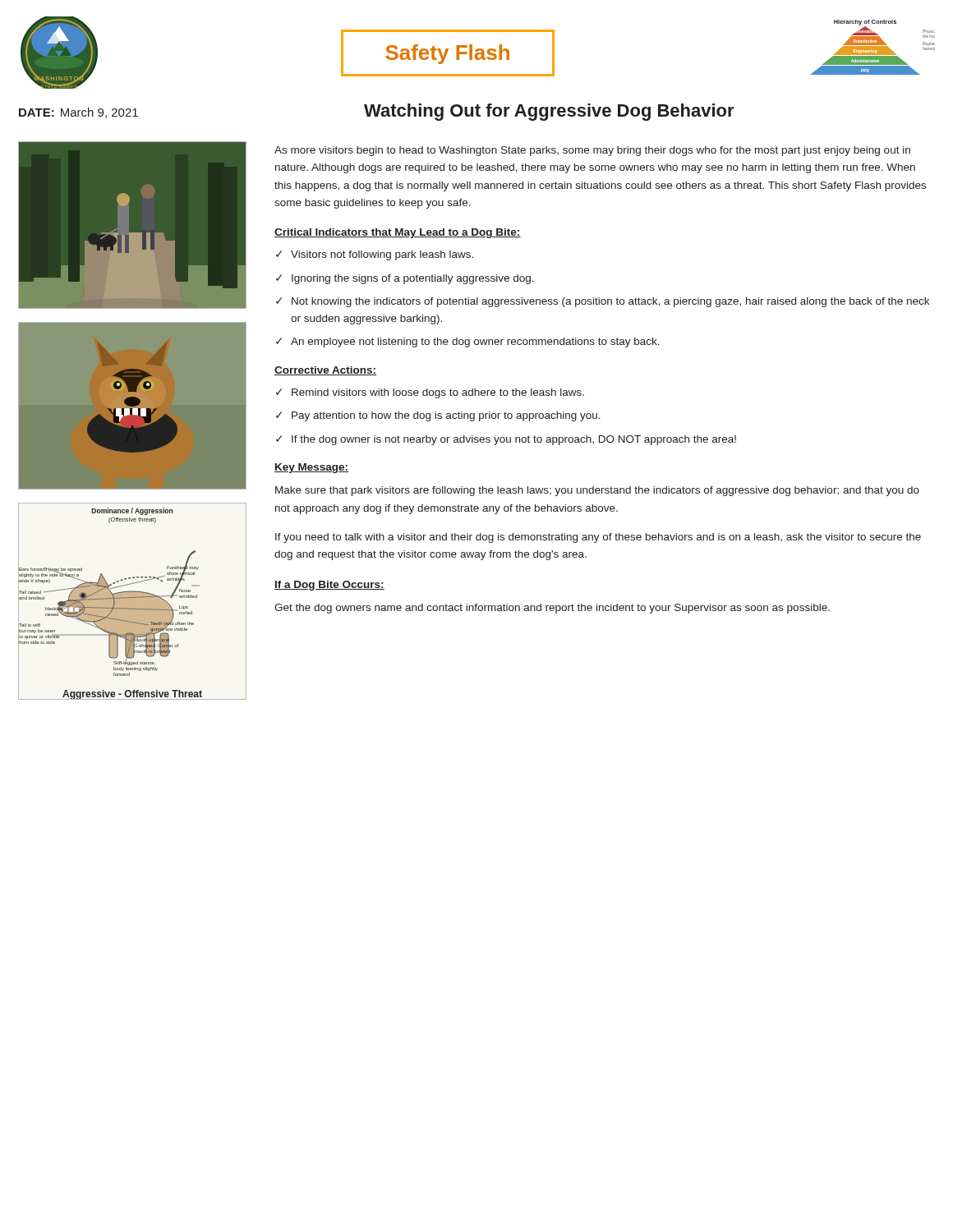Locate the block of text that opens with "If you need to talk with a visitor"
Image resolution: width=953 pixels, height=1232 pixels.
[598, 546]
